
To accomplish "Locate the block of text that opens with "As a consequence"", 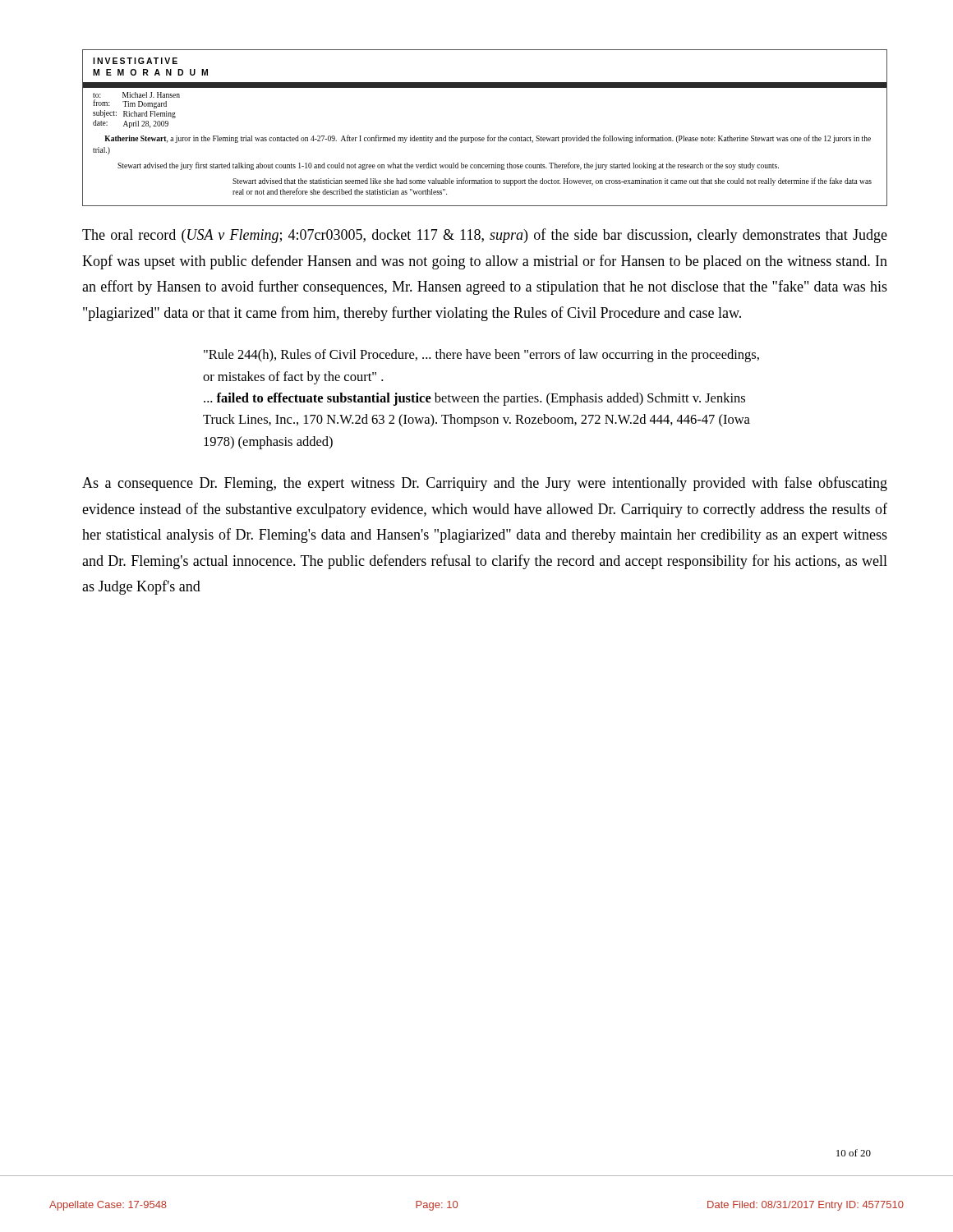I will click(485, 535).
